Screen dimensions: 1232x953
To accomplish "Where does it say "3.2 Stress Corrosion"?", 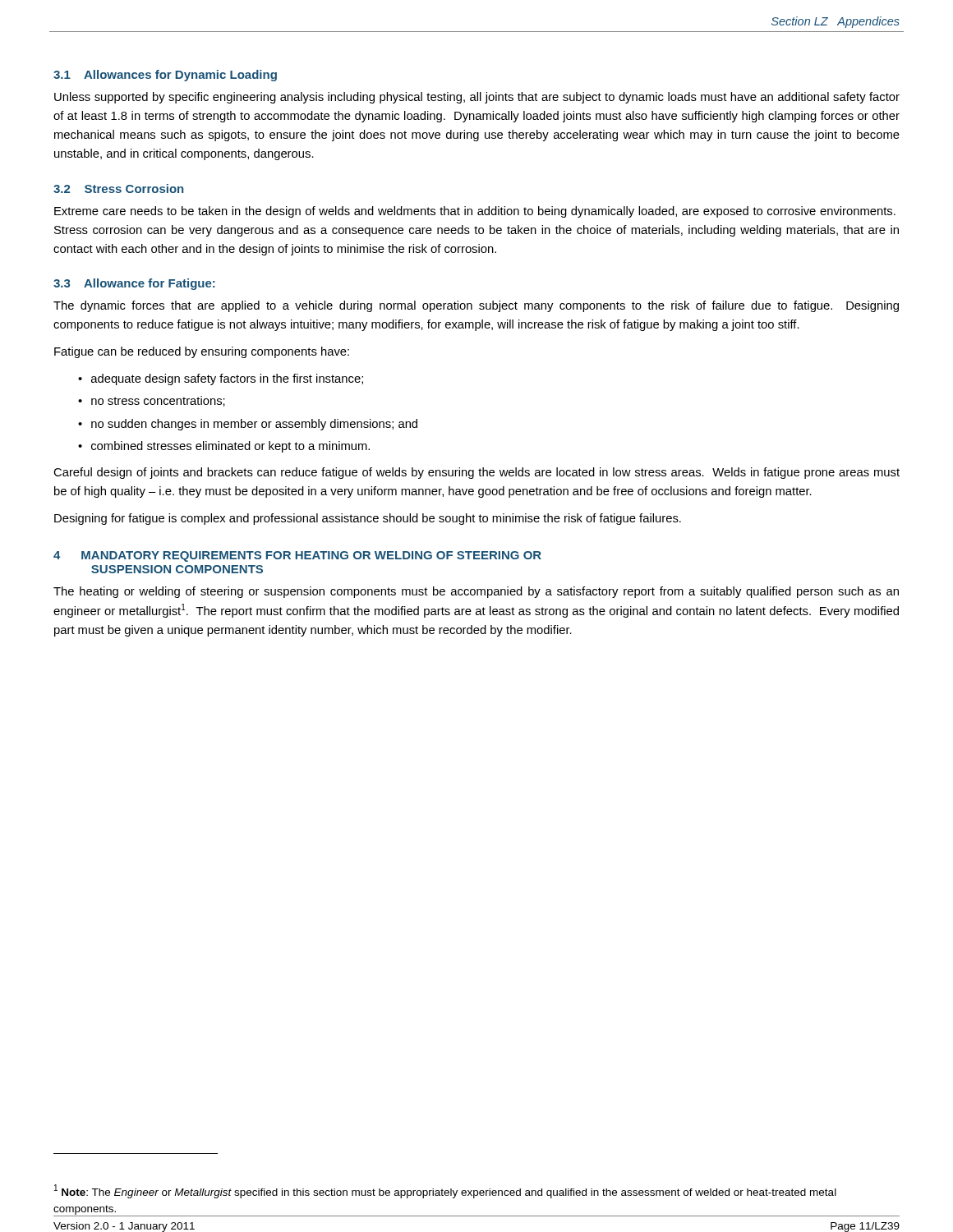I will tap(119, 188).
